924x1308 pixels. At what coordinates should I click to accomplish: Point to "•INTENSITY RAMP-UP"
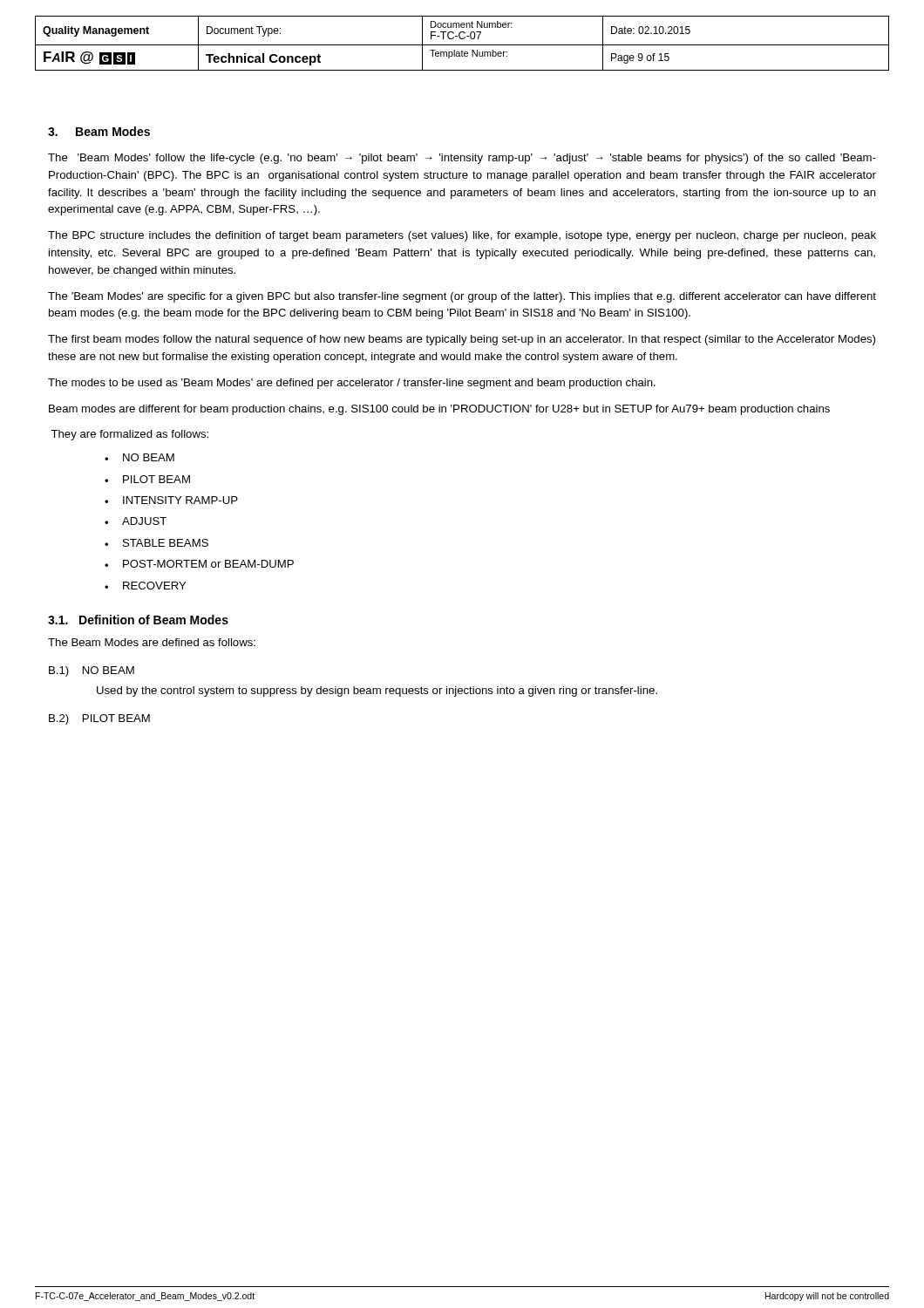coord(171,502)
